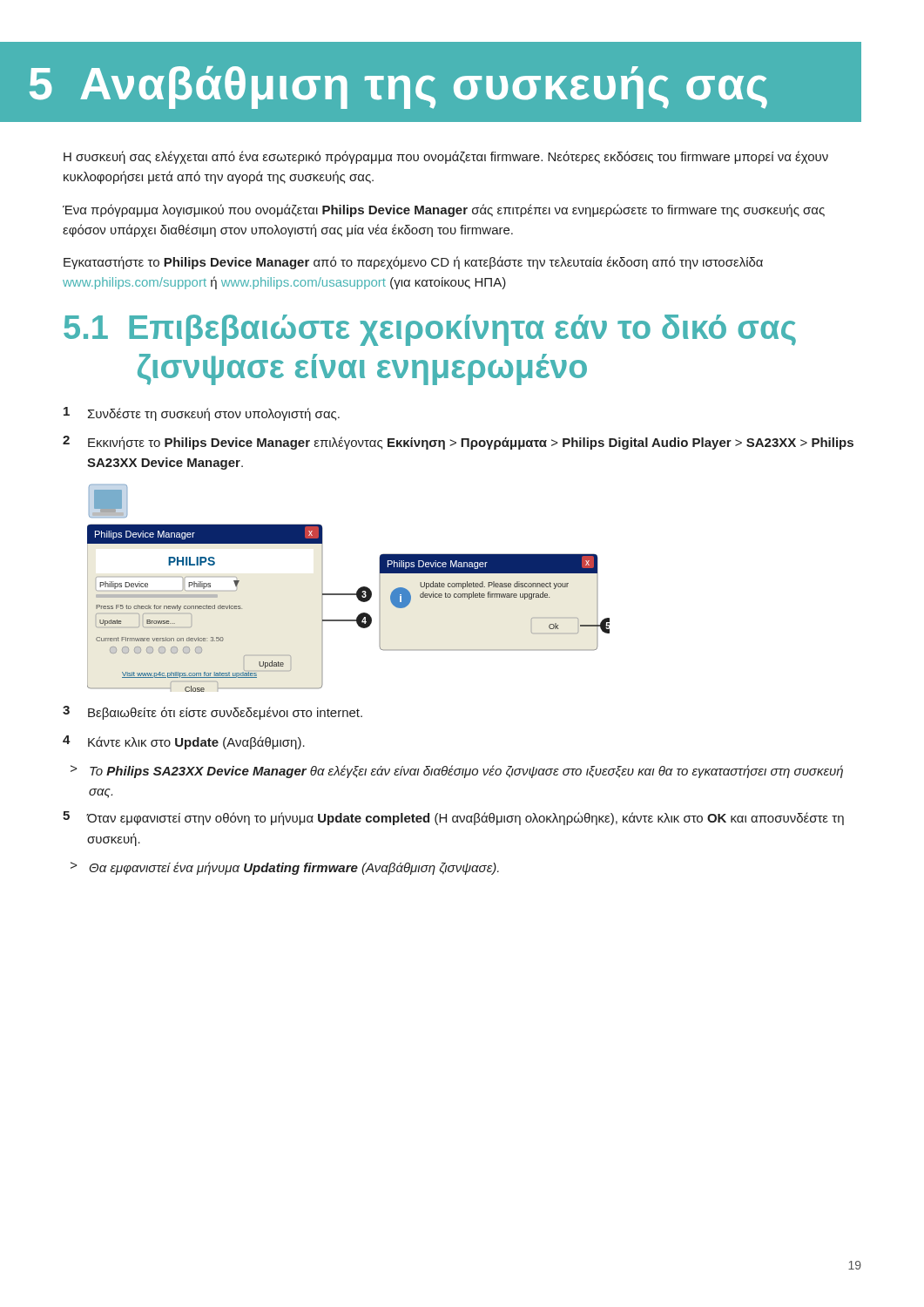Find the block on this page that starts "2 Εκκινήστε το Philips Device Manager επιλέγοντας Εκκίνηση"

(x=462, y=452)
